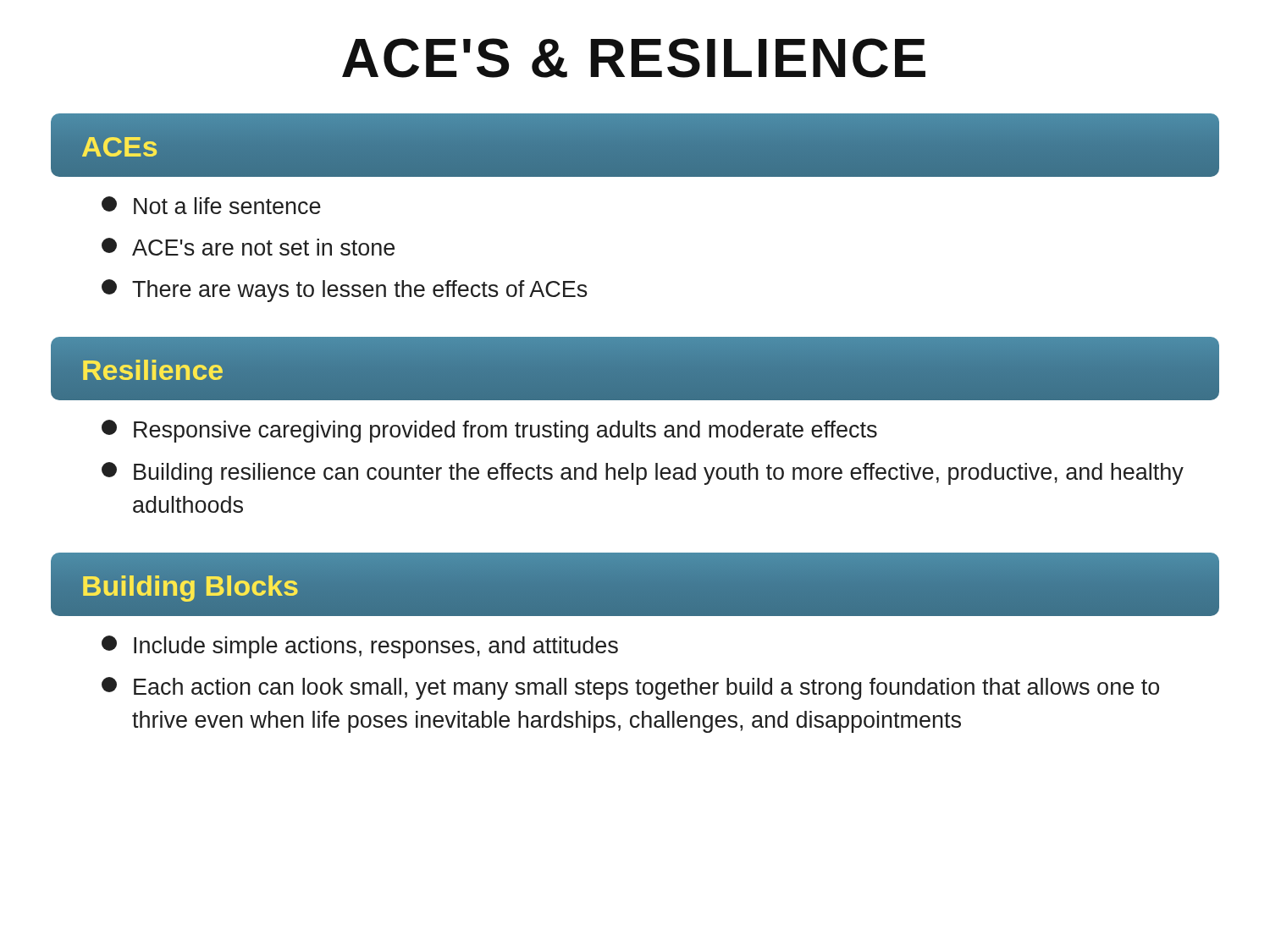Click on the passage starting "There are ways to lessen the"
Image resolution: width=1270 pixels, height=952 pixels.
[345, 291]
